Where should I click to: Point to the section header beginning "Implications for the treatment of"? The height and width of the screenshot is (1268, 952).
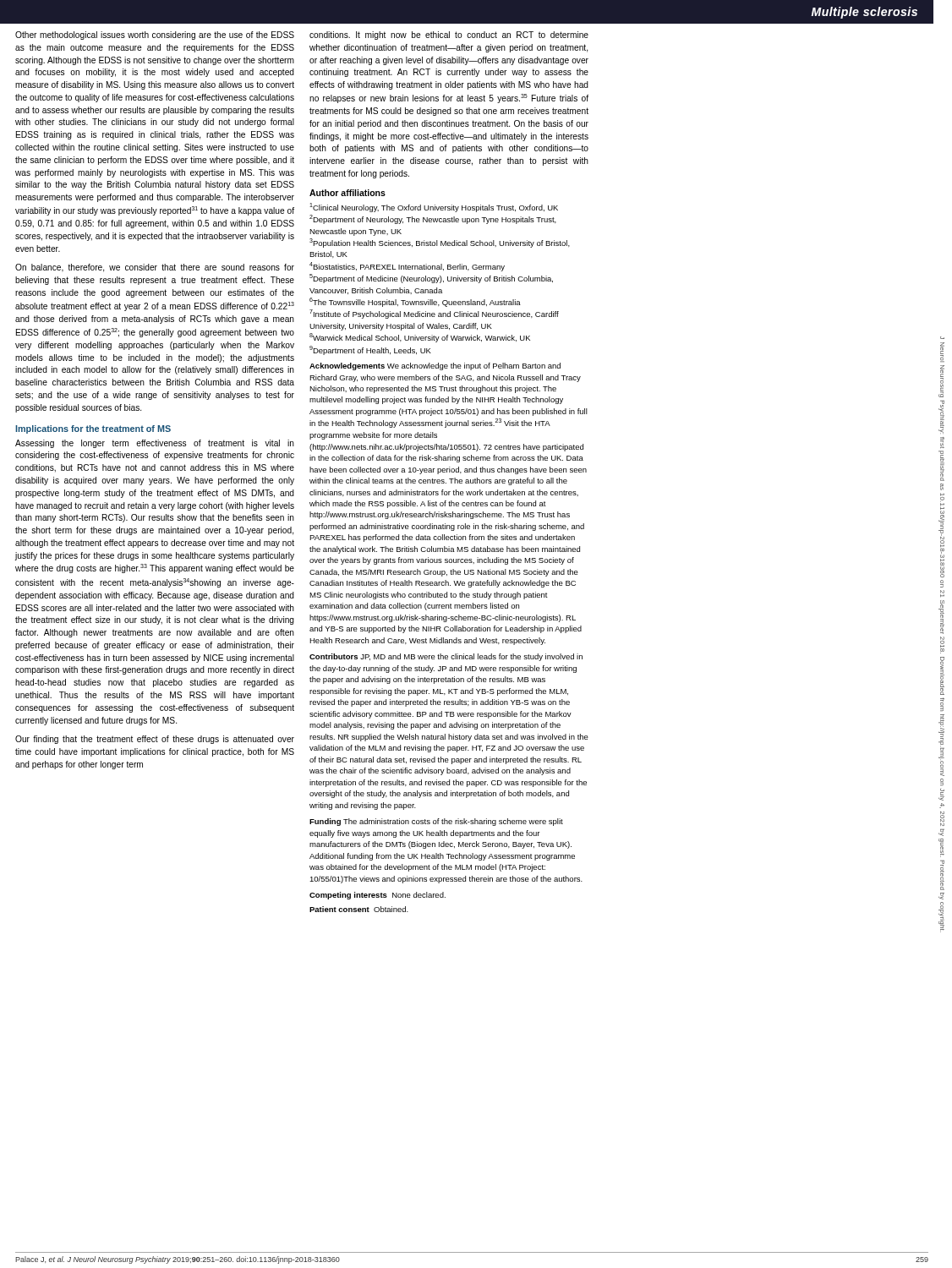[93, 428]
